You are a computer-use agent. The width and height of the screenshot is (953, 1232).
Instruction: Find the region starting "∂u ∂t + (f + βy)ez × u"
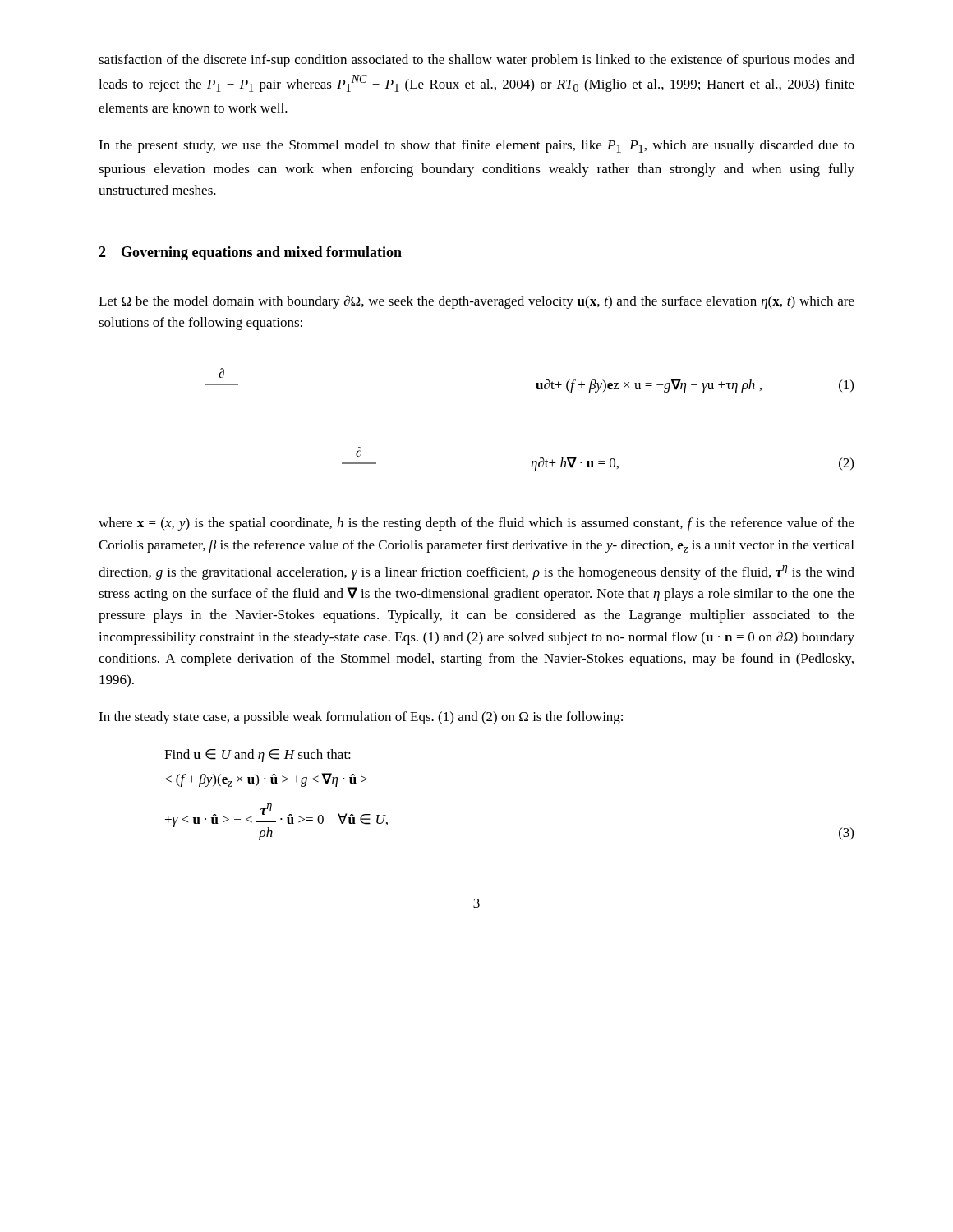pos(221,377)
